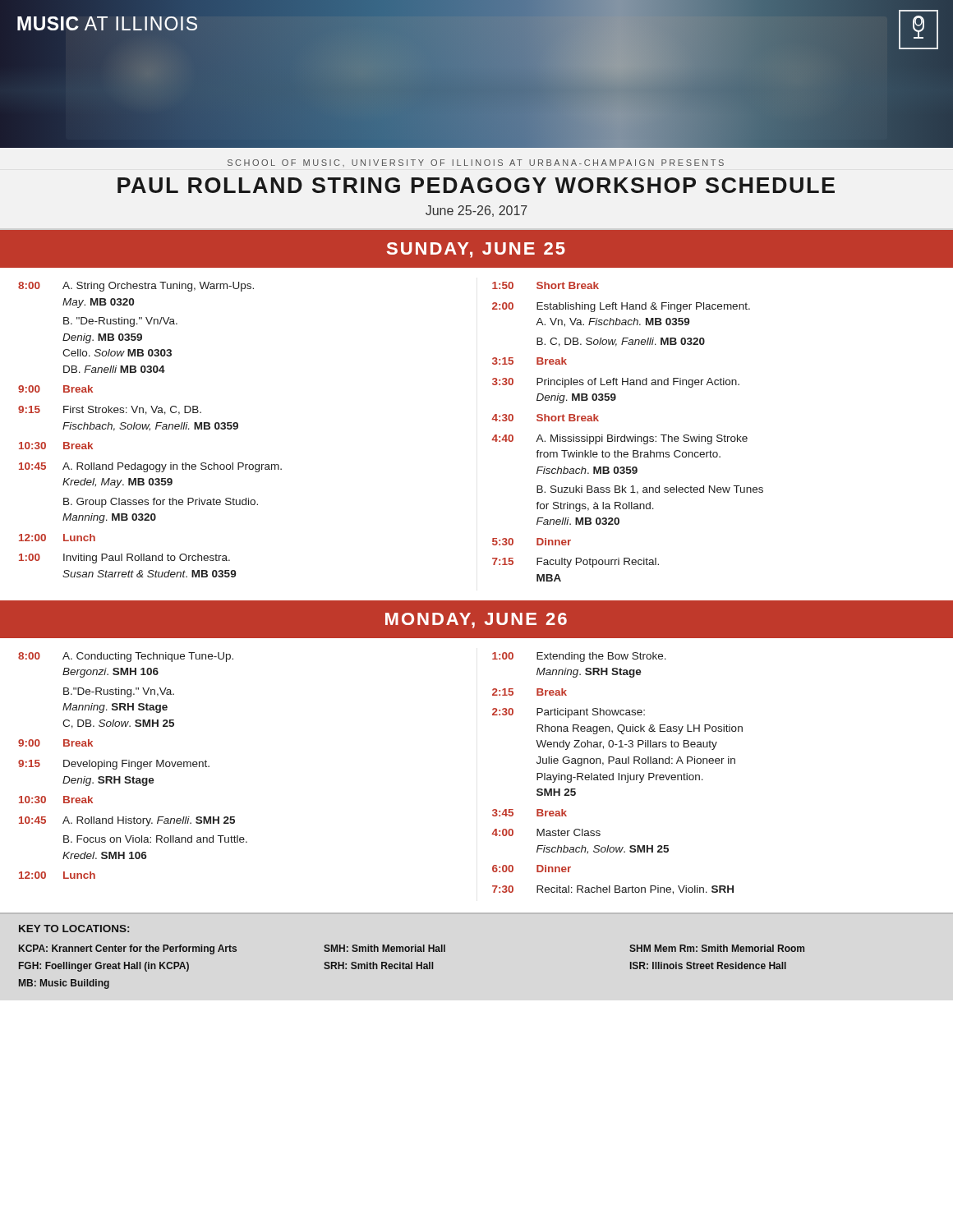Point to the element starting "KCPA: Krannert Center"
953x1232 pixels.
tap(128, 966)
